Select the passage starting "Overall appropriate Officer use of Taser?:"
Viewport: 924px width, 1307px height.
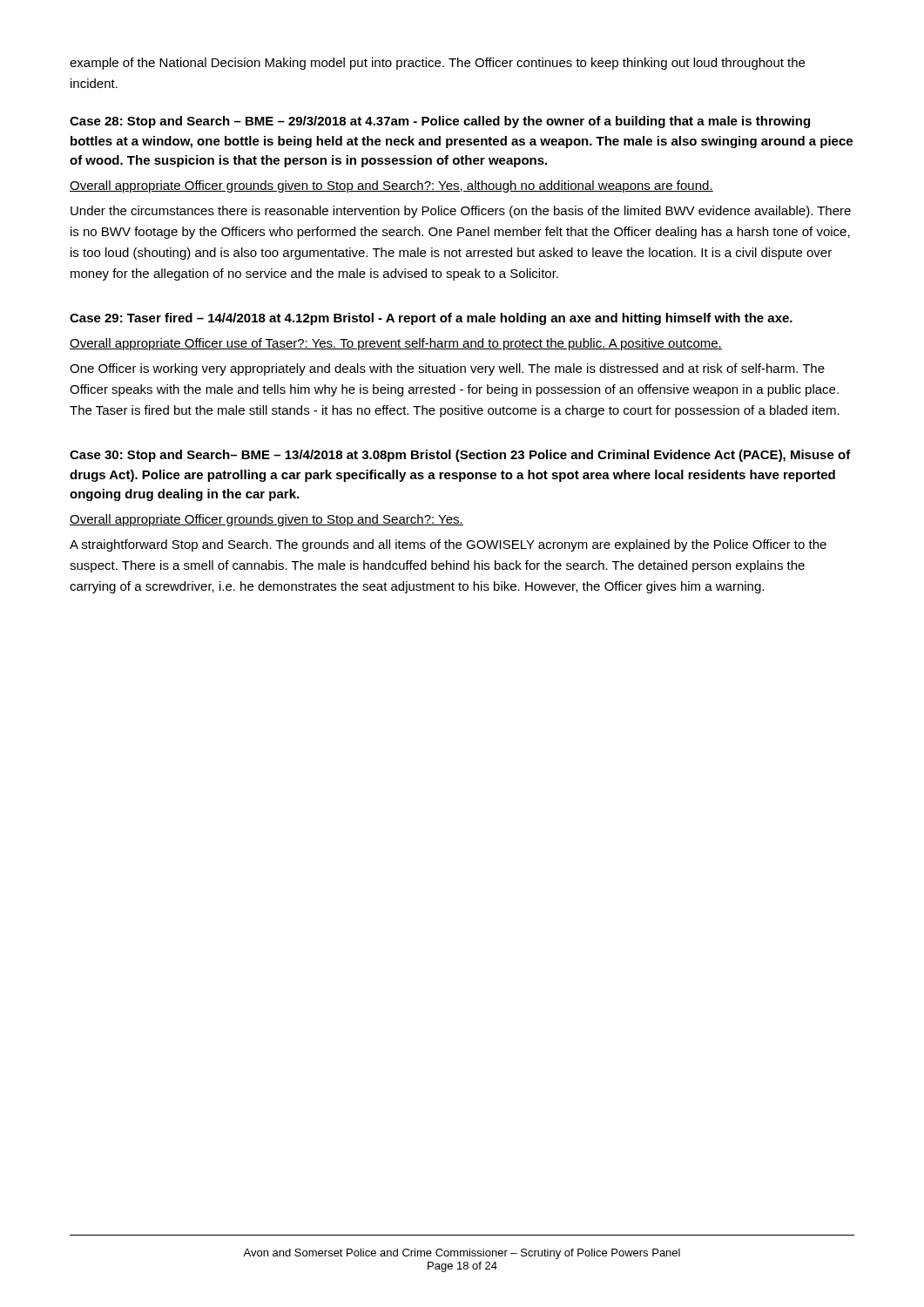[x=396, y=342]
